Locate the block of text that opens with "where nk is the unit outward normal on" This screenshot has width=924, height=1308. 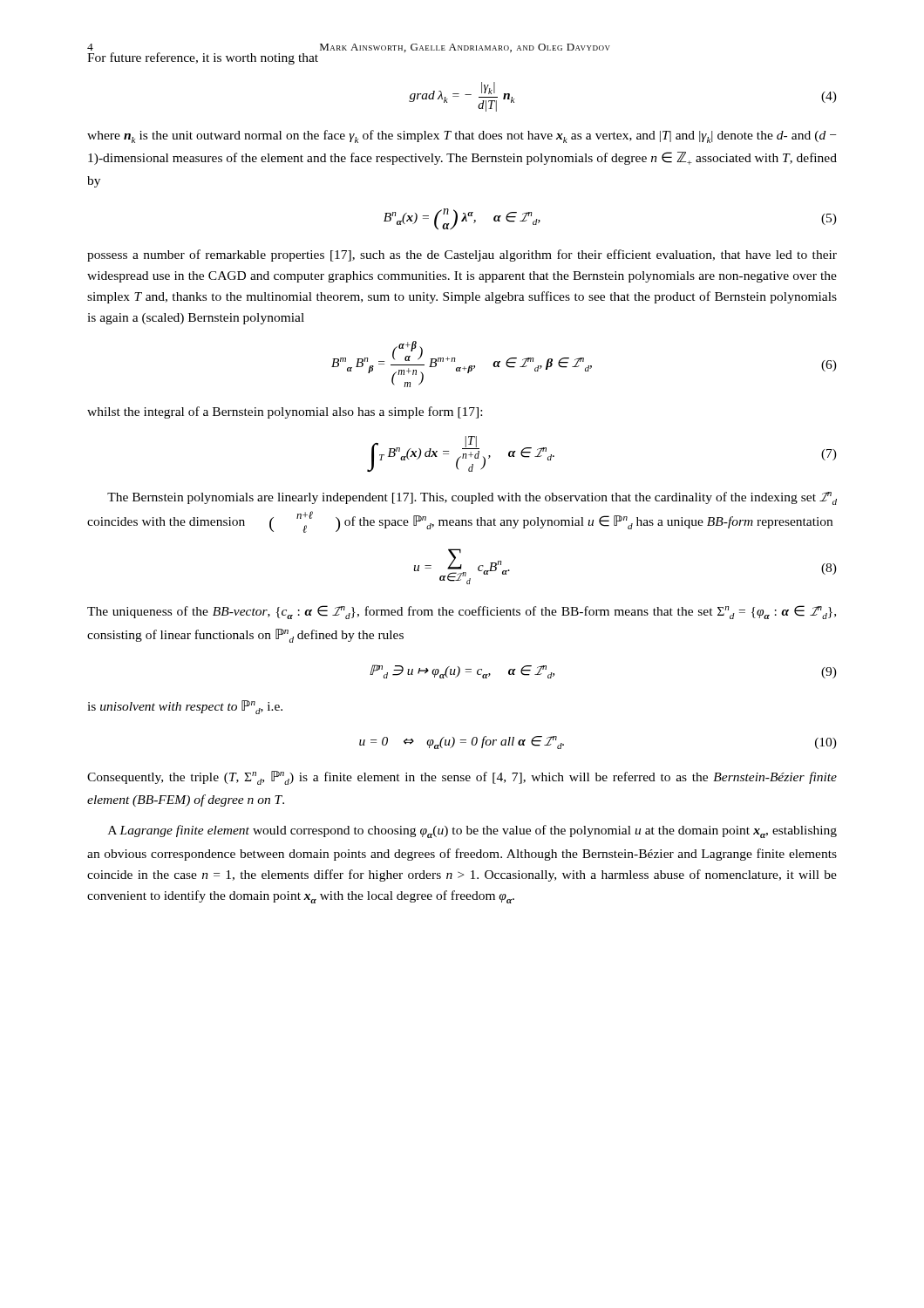[462, 158]
